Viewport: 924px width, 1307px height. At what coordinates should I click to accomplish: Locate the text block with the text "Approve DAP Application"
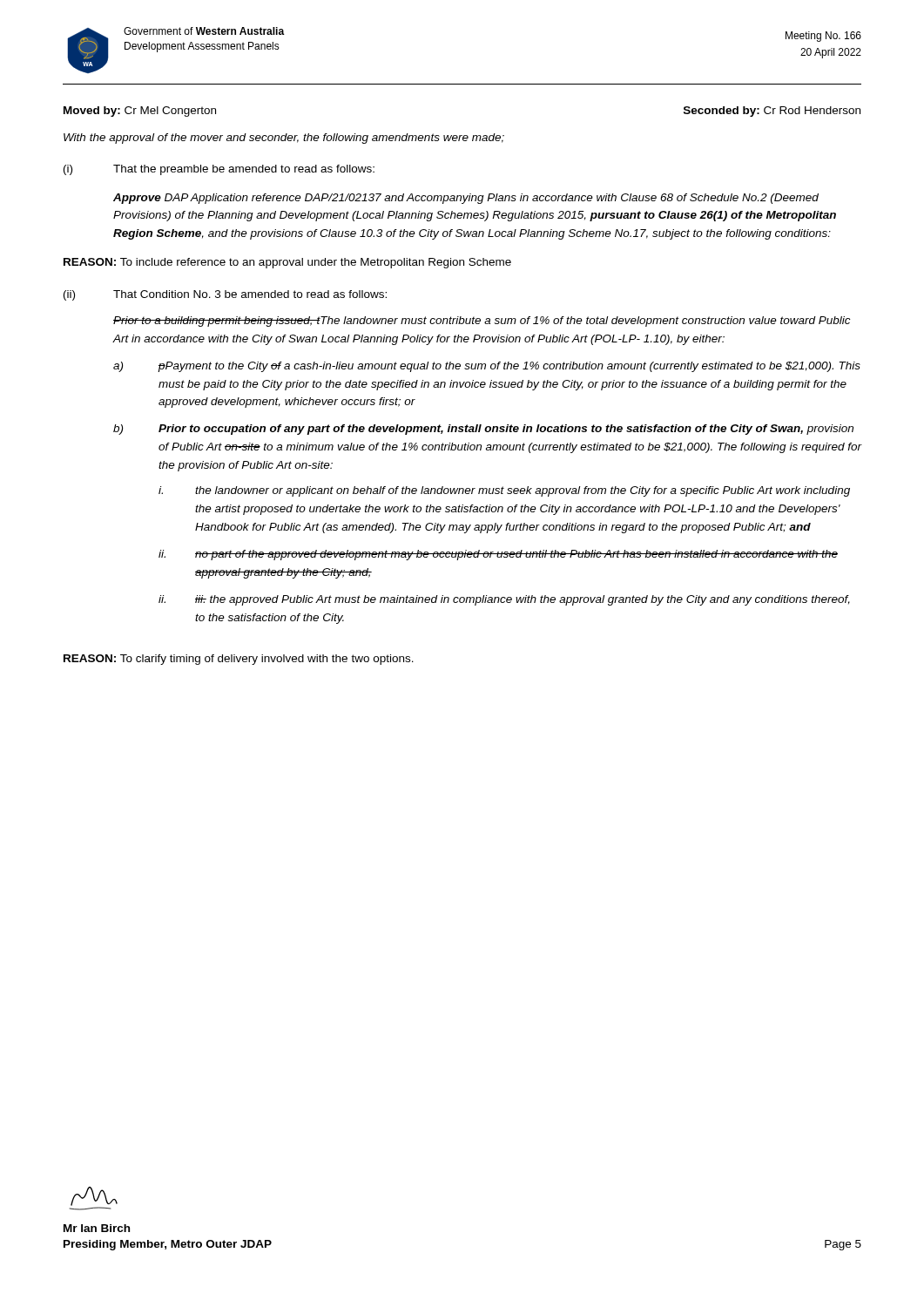click(x=475, y=215)
